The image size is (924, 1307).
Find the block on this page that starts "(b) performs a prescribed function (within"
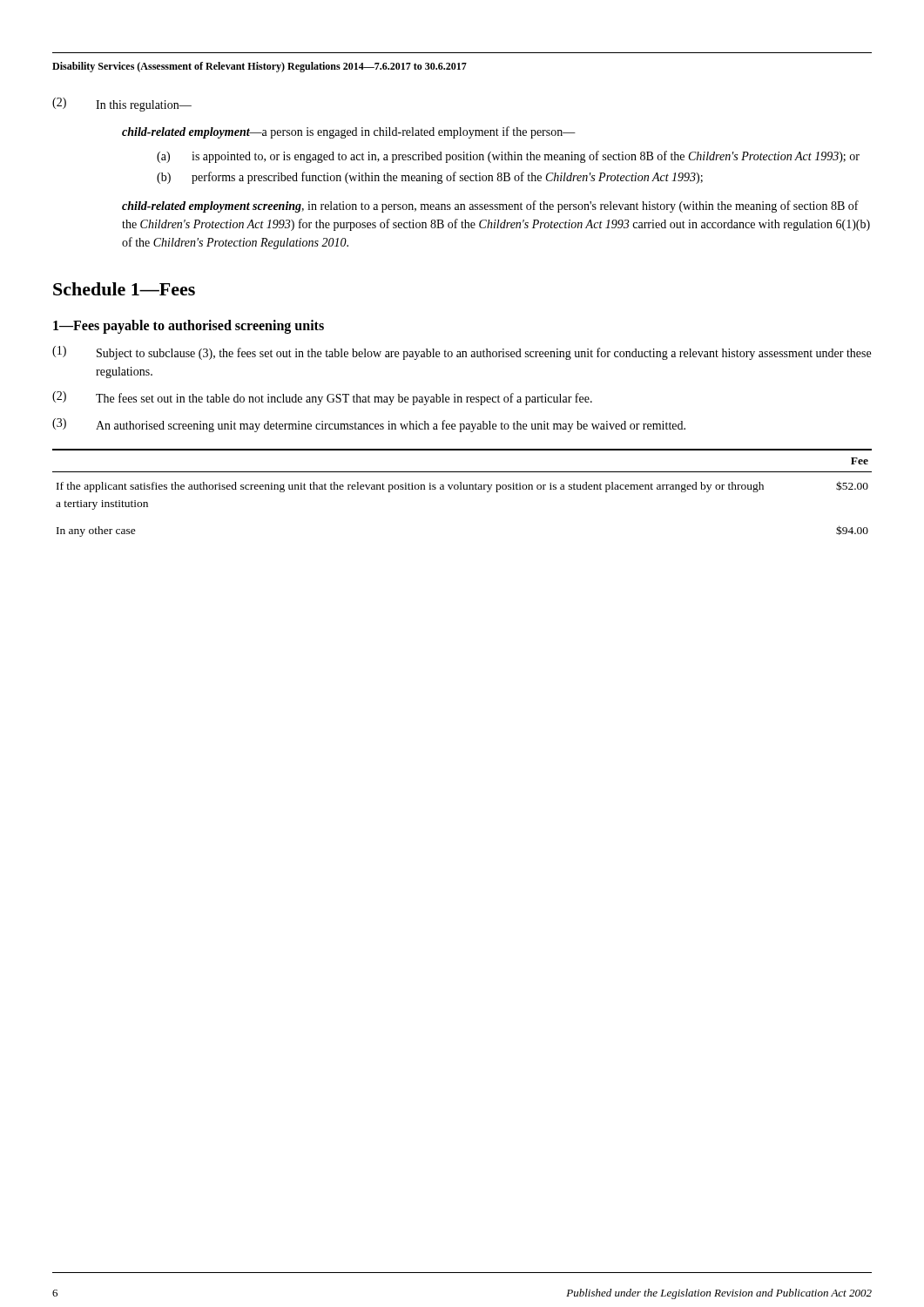pyautogui.click(x=514, y=178)
